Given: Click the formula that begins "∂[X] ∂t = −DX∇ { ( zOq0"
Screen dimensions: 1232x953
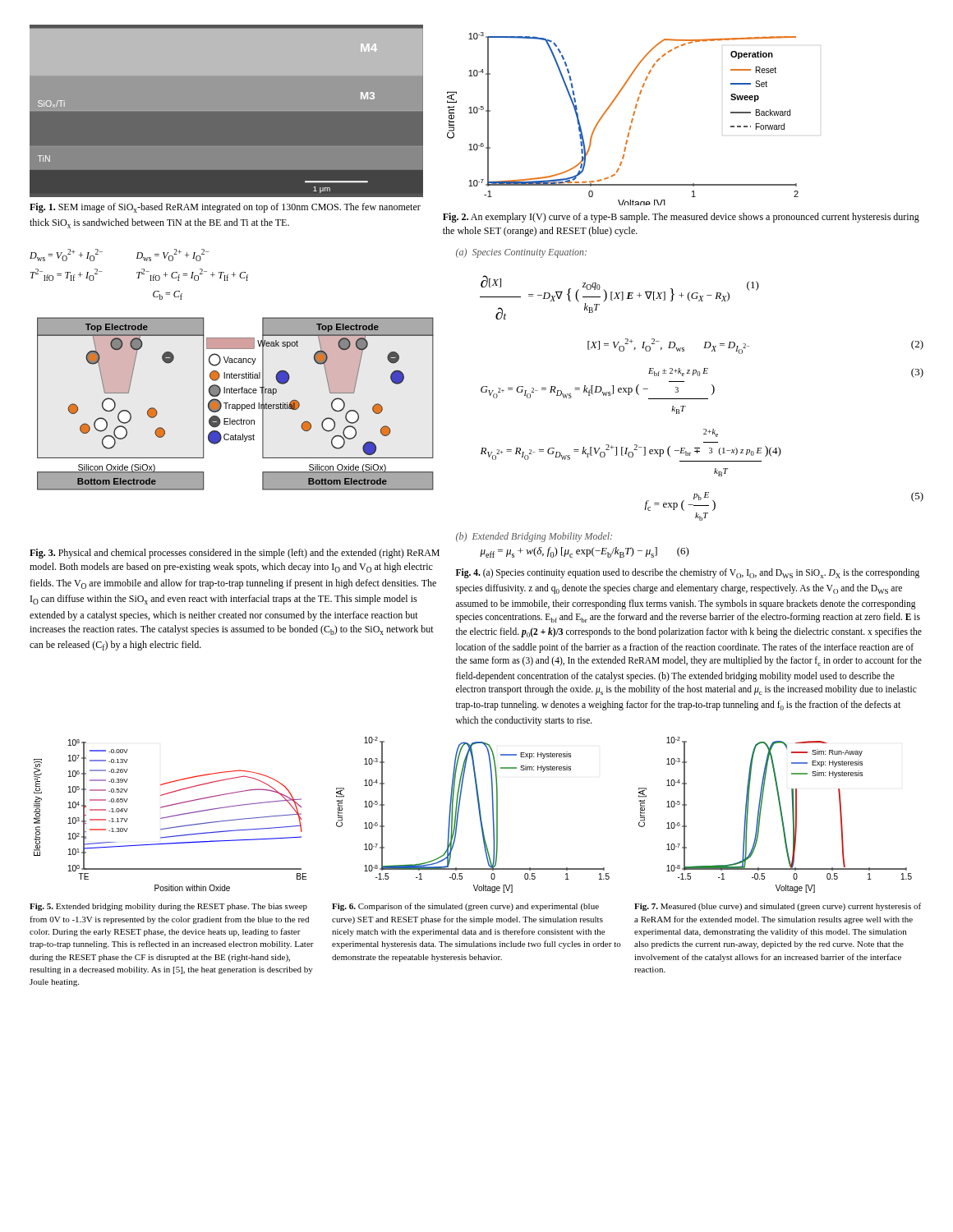Looking at the screenshot, I should (x=702, y=395).
